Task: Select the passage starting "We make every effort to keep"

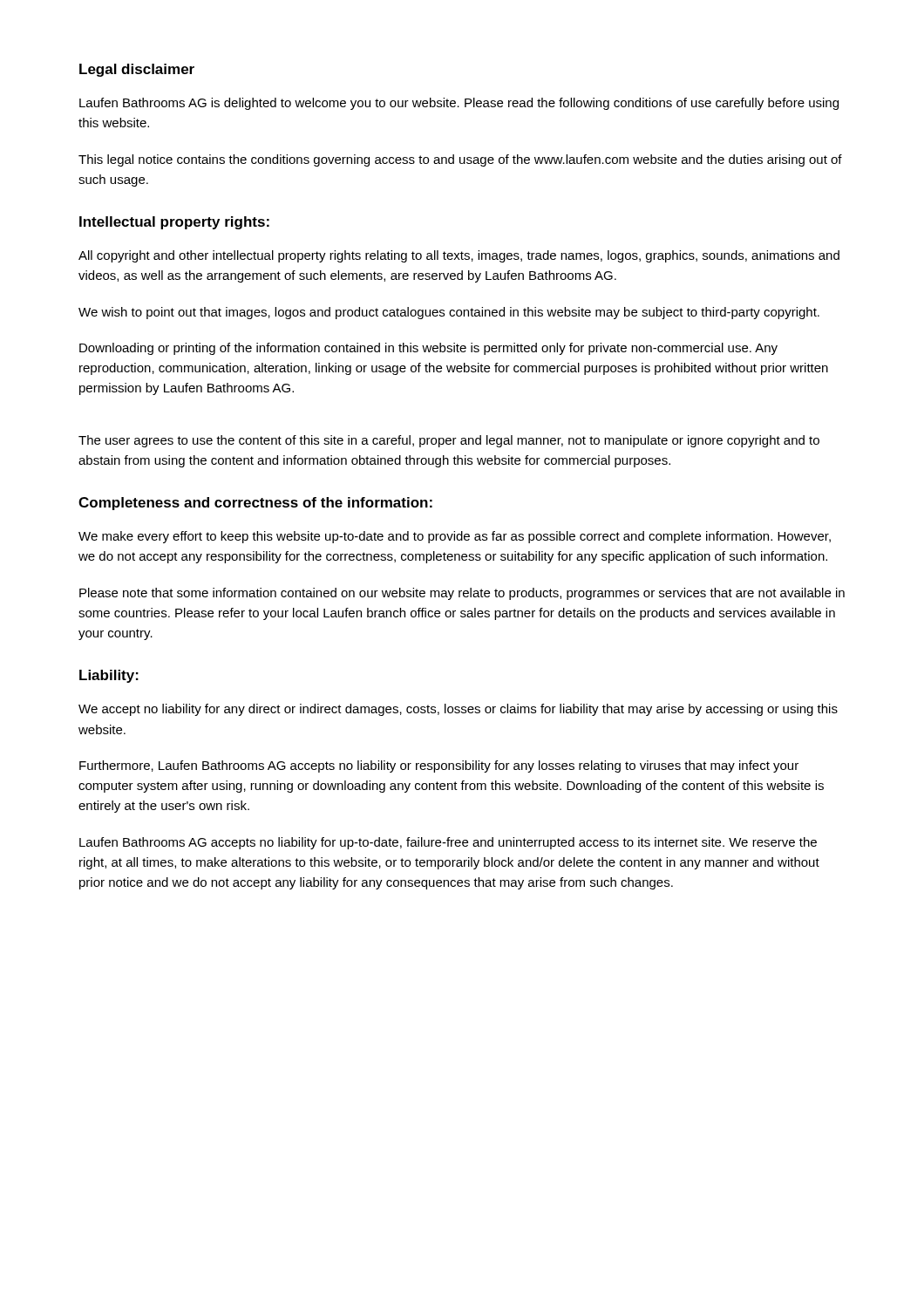Action: [455, 546]
